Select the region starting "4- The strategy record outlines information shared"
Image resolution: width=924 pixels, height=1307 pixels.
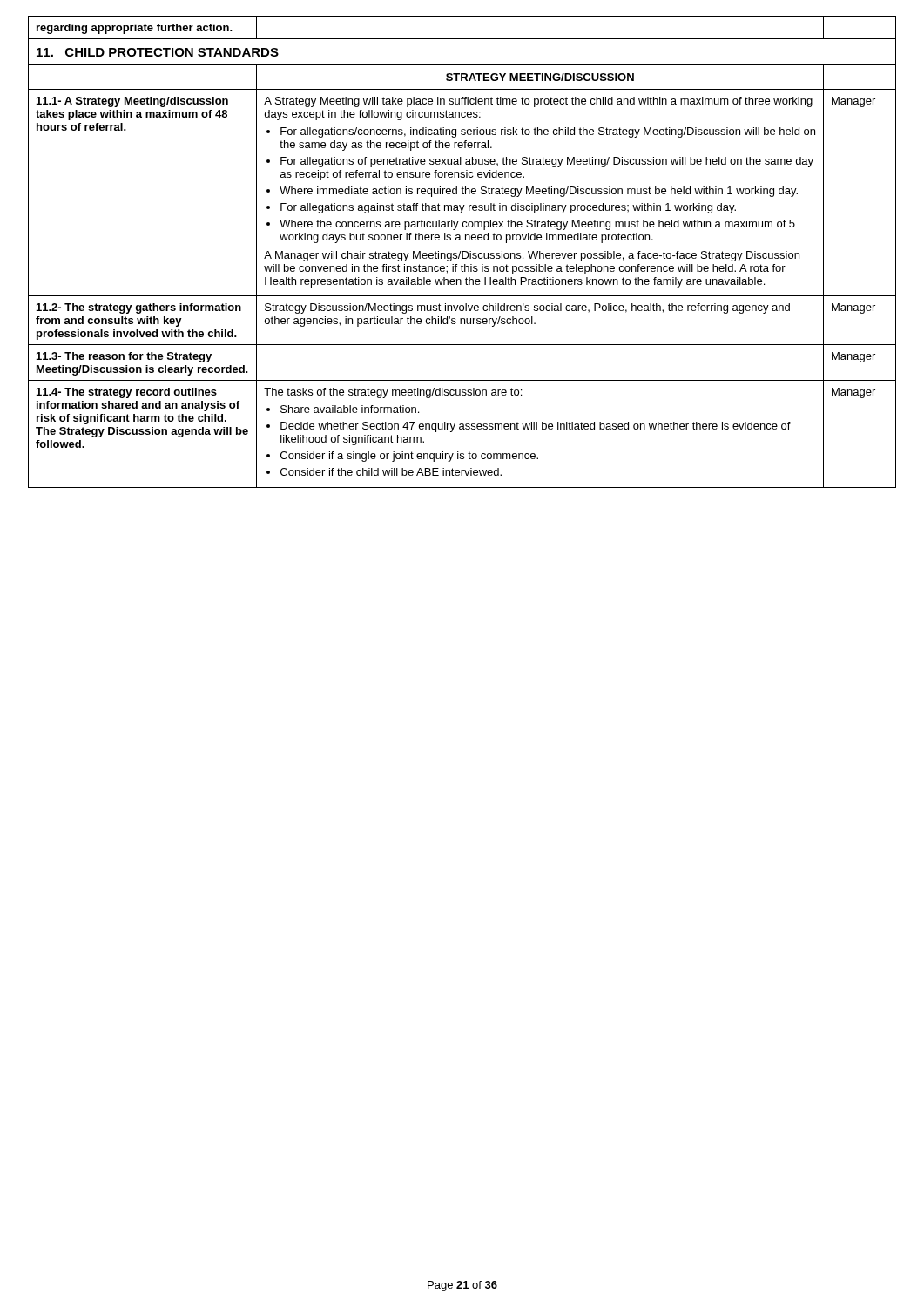(x=142, y=418)
